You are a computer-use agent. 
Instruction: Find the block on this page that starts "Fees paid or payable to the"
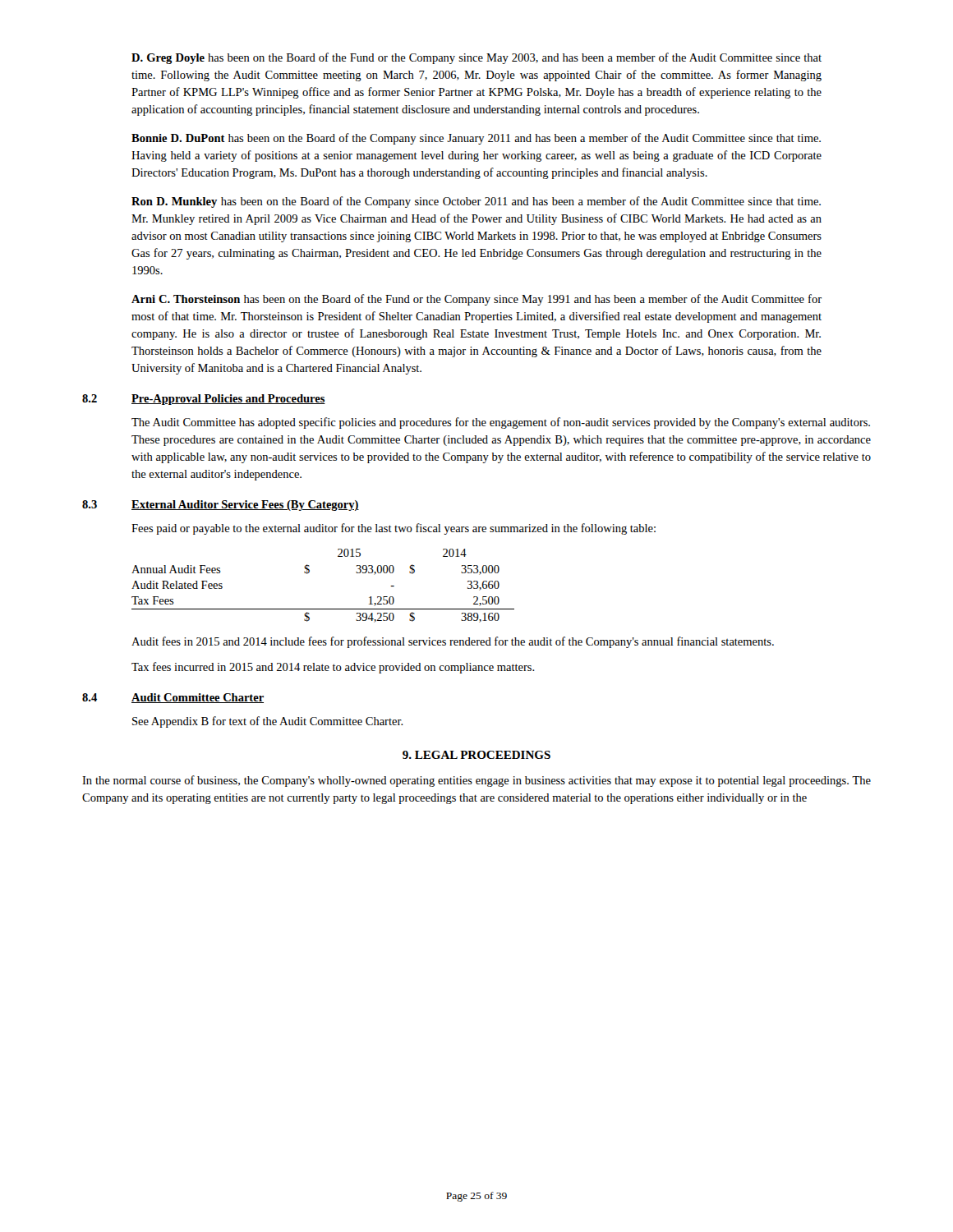tap(394, 528)
